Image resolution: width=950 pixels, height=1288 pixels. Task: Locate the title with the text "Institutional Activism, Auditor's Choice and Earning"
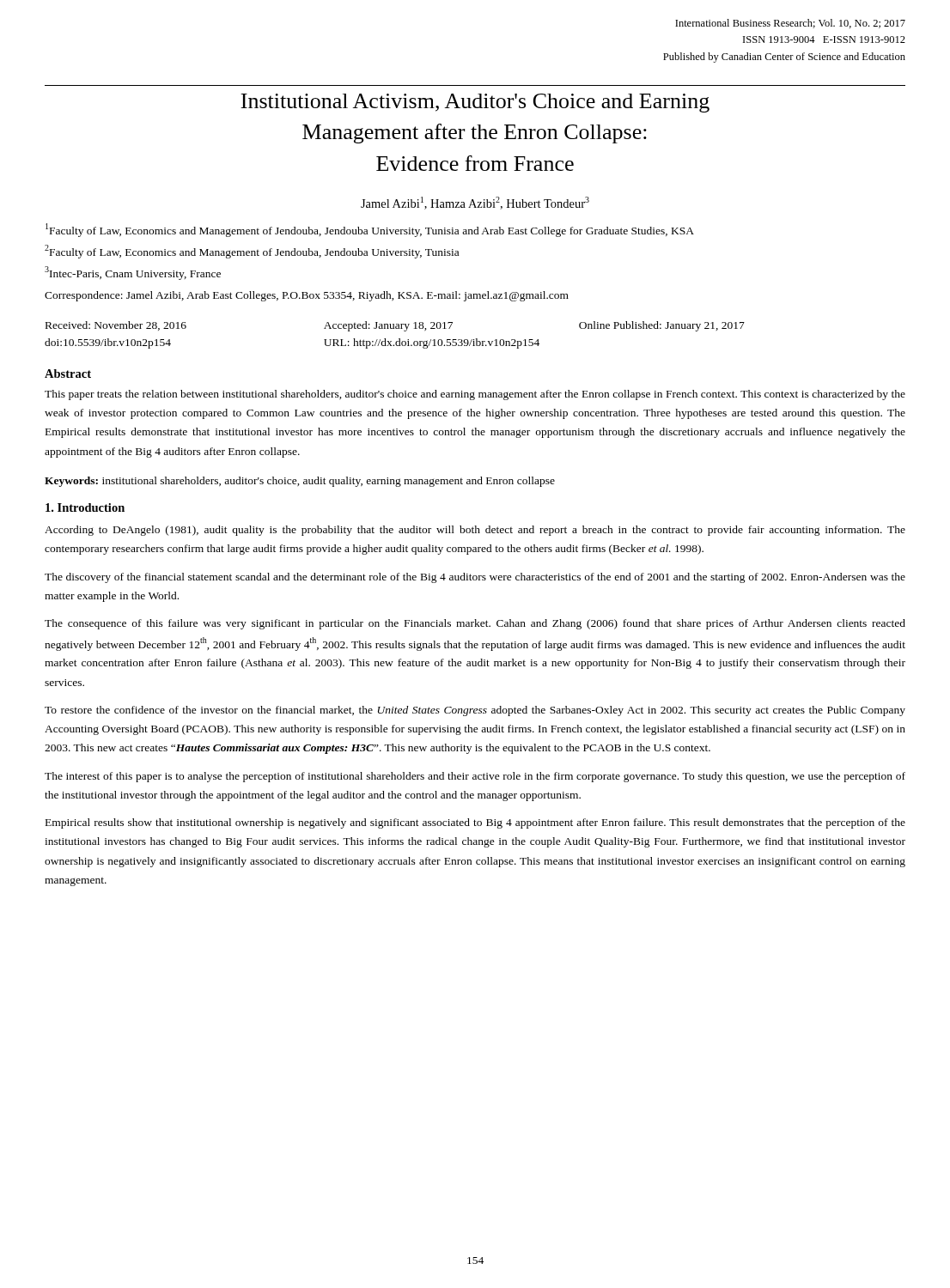point(475,133)
